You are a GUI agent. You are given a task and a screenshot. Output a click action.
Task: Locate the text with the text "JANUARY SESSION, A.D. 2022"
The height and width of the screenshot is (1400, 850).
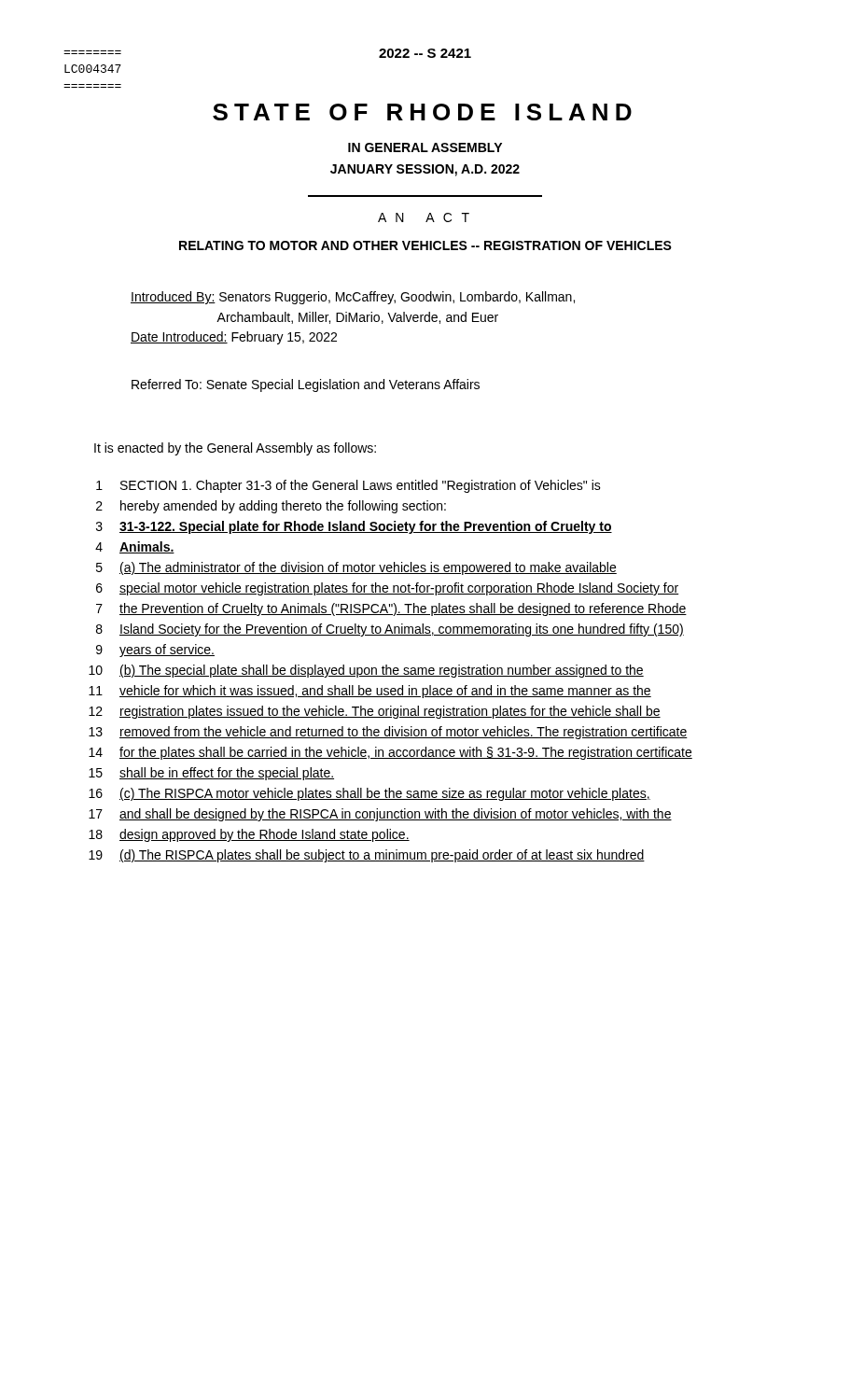click(x=425, y=169)
